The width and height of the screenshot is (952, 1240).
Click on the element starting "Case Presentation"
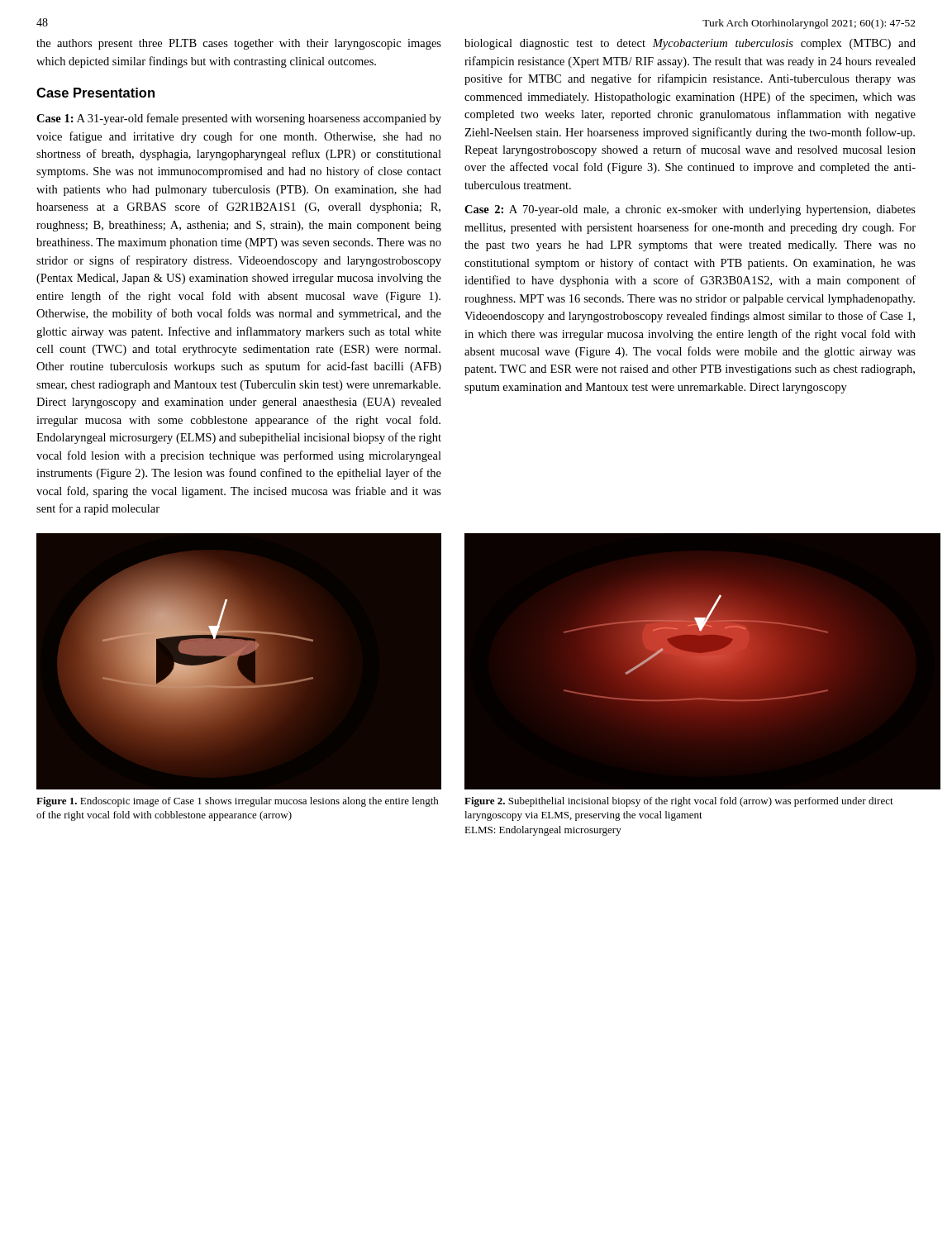96,93
